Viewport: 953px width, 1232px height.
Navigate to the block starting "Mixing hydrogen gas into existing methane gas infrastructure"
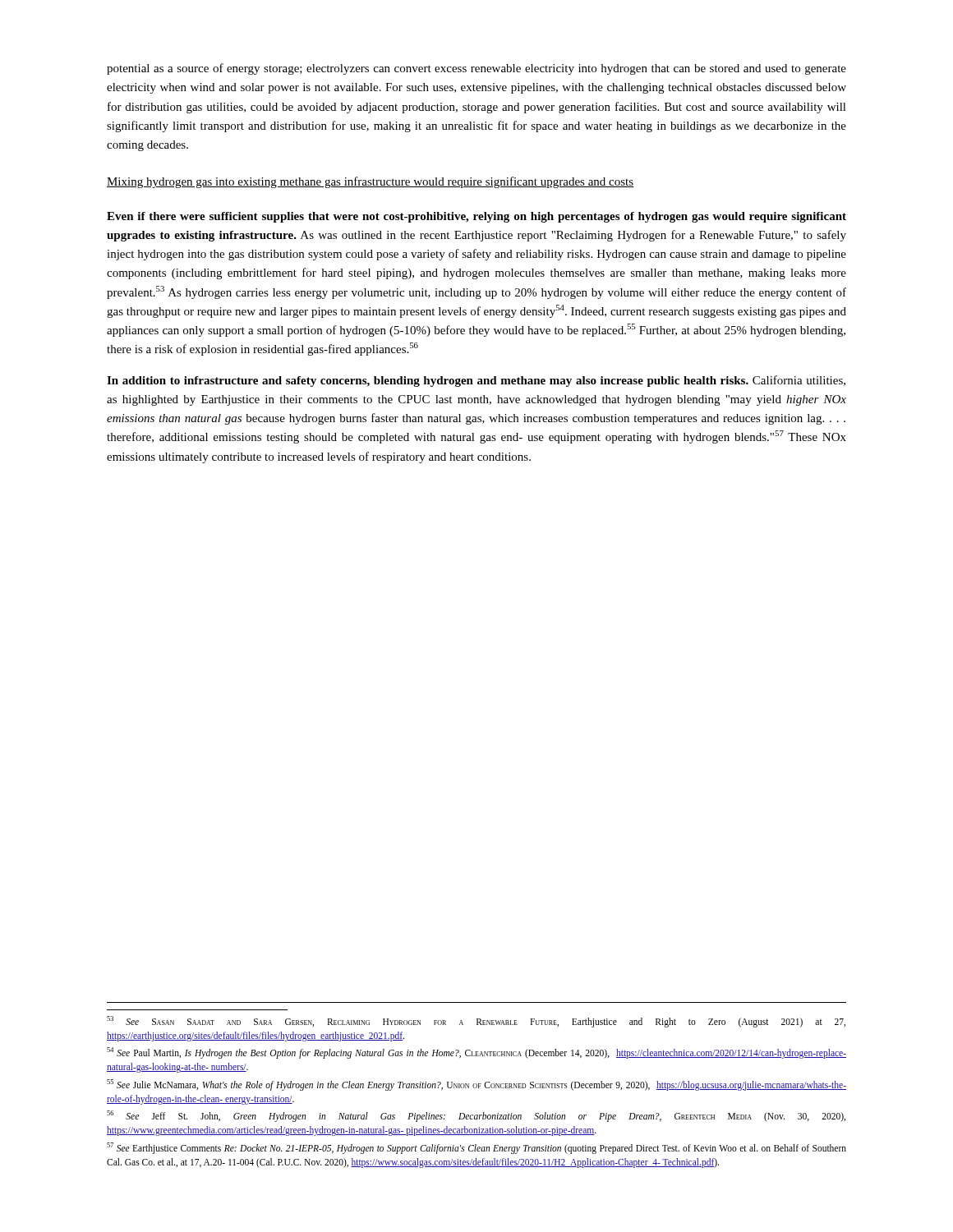370,182
